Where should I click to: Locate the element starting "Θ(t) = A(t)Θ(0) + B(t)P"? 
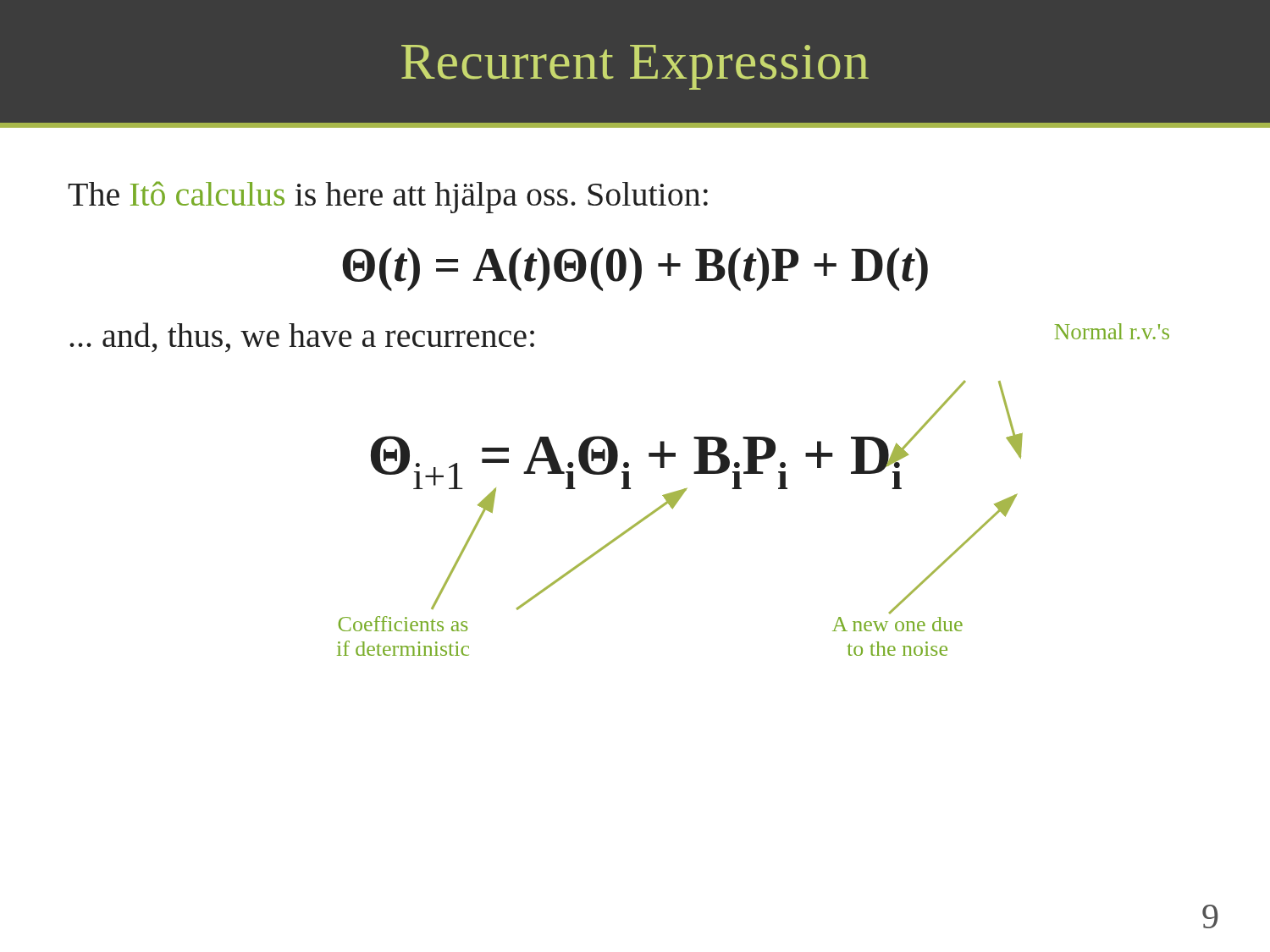coord(635,265)
